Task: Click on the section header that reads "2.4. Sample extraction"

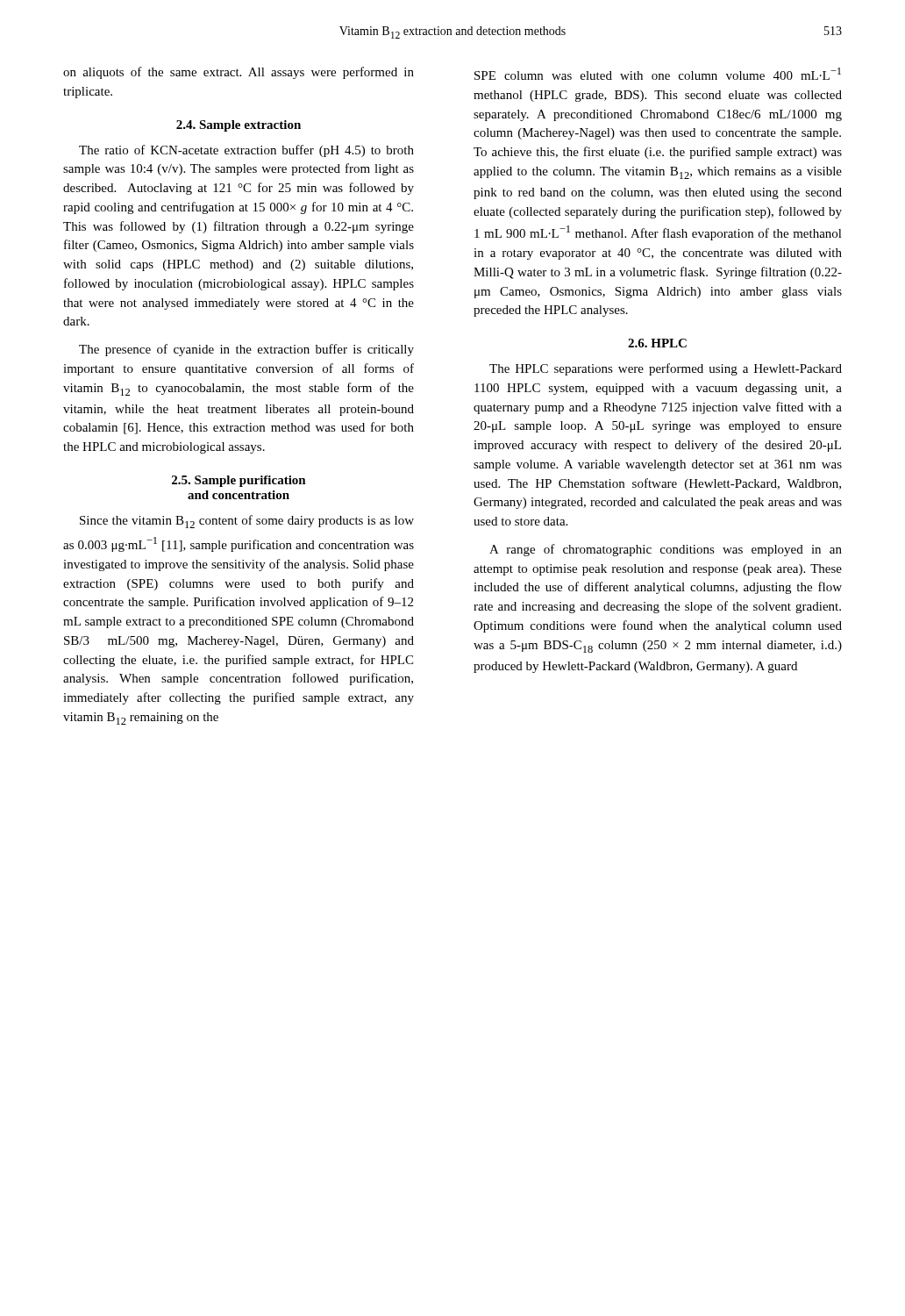Action: coord(239,124)
